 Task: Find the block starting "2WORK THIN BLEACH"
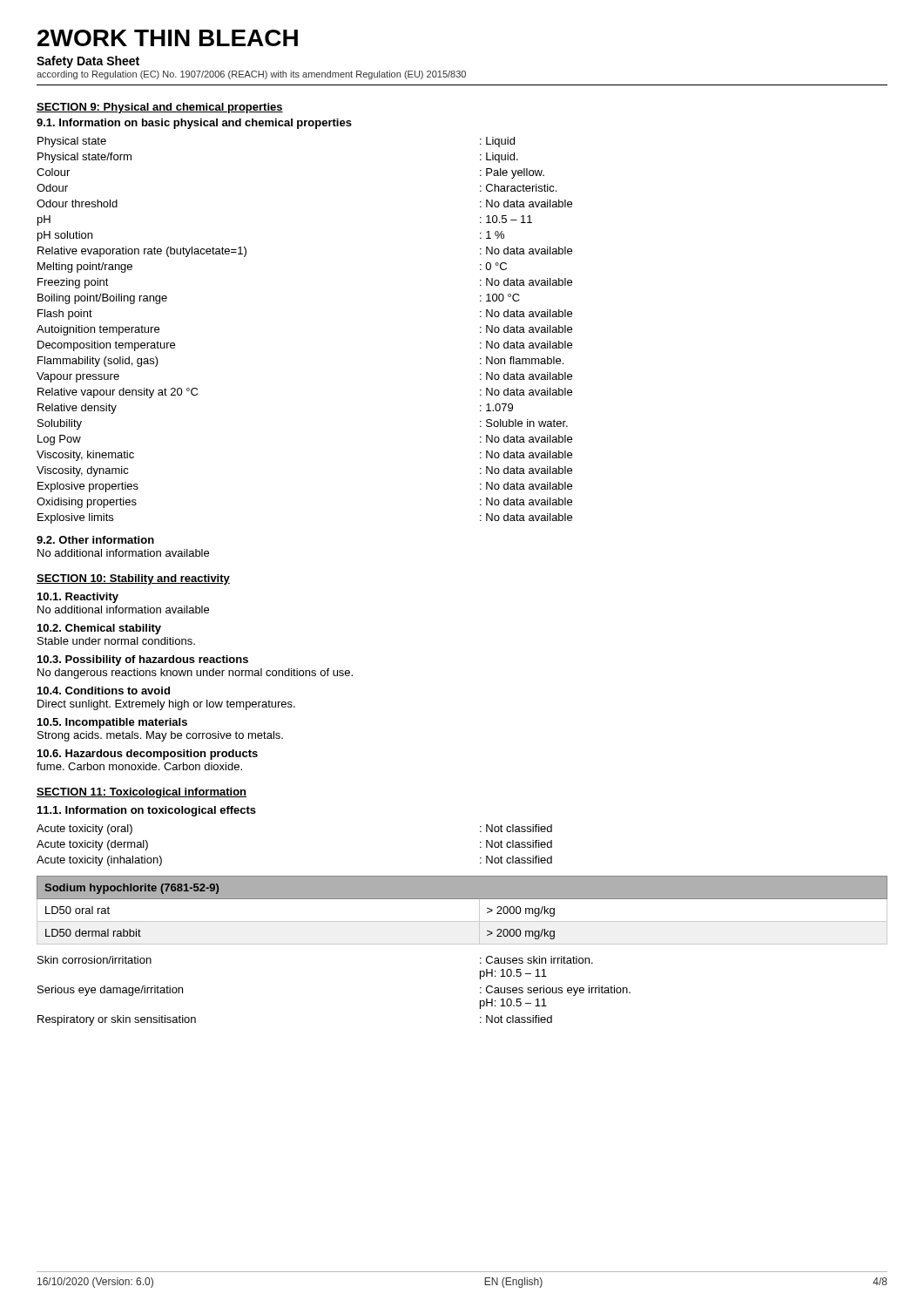tap(168, 38)
